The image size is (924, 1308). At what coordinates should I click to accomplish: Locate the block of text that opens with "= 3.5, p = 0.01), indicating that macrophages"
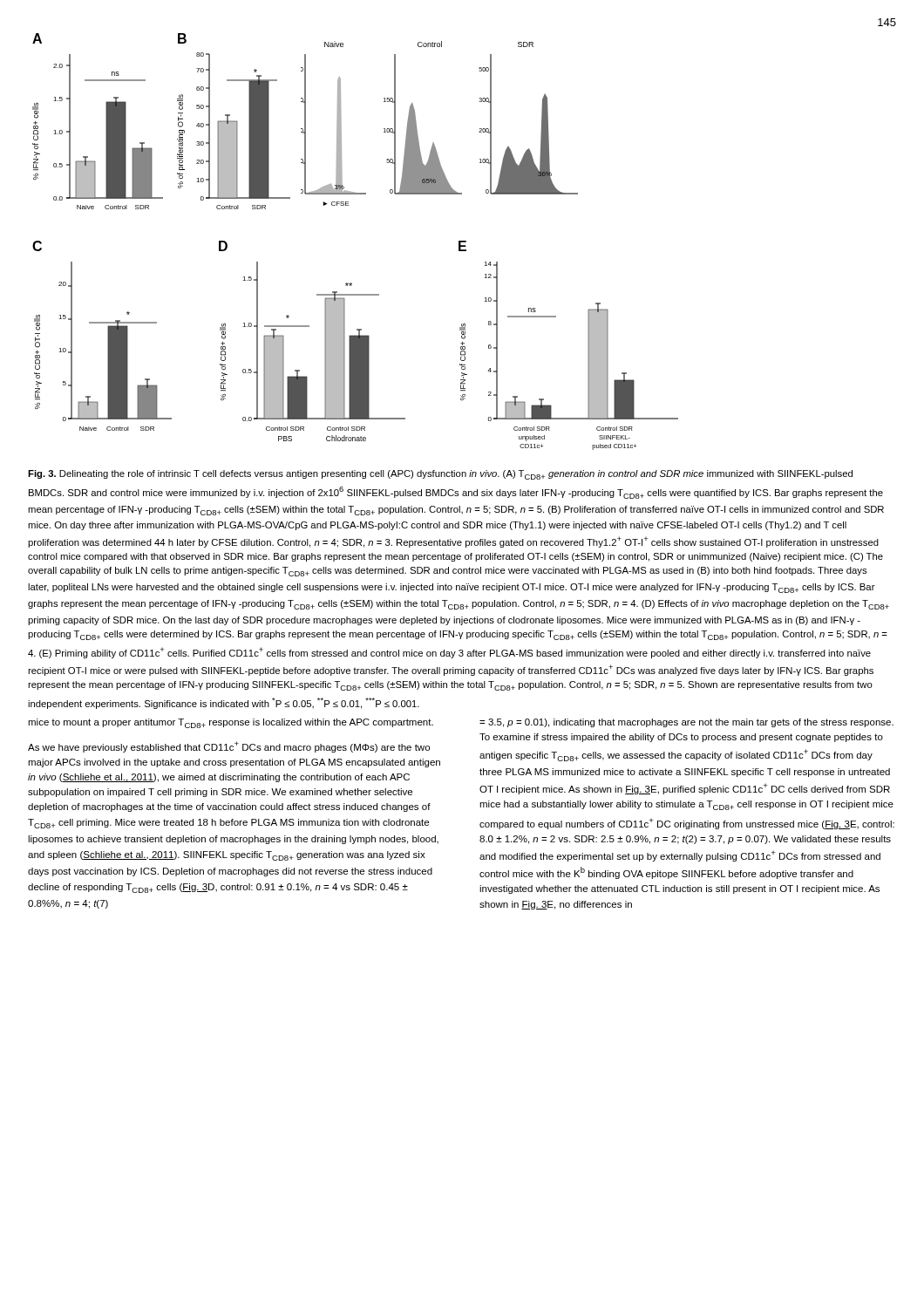688,814
